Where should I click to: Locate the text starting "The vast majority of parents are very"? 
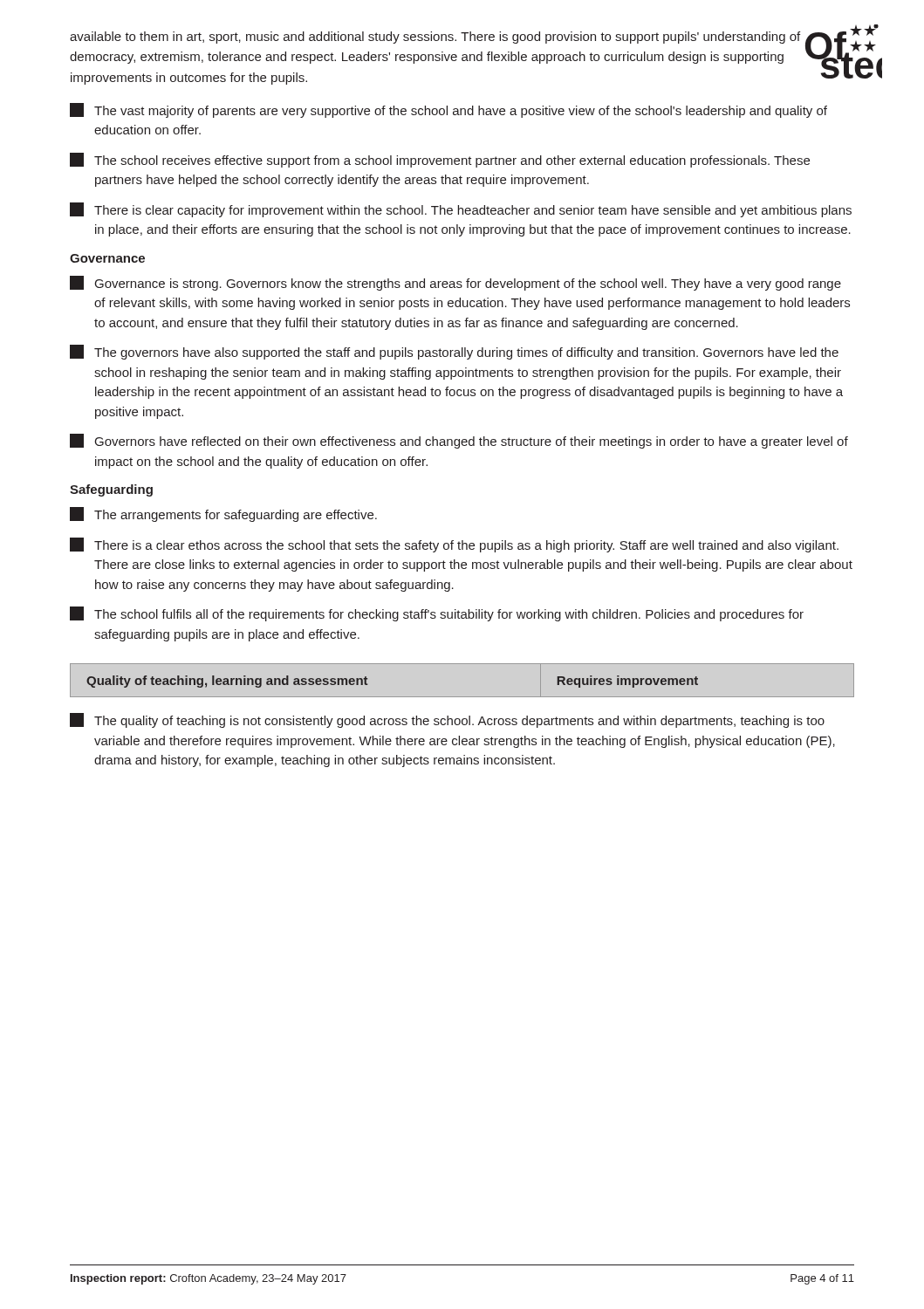tap(462, 121)
